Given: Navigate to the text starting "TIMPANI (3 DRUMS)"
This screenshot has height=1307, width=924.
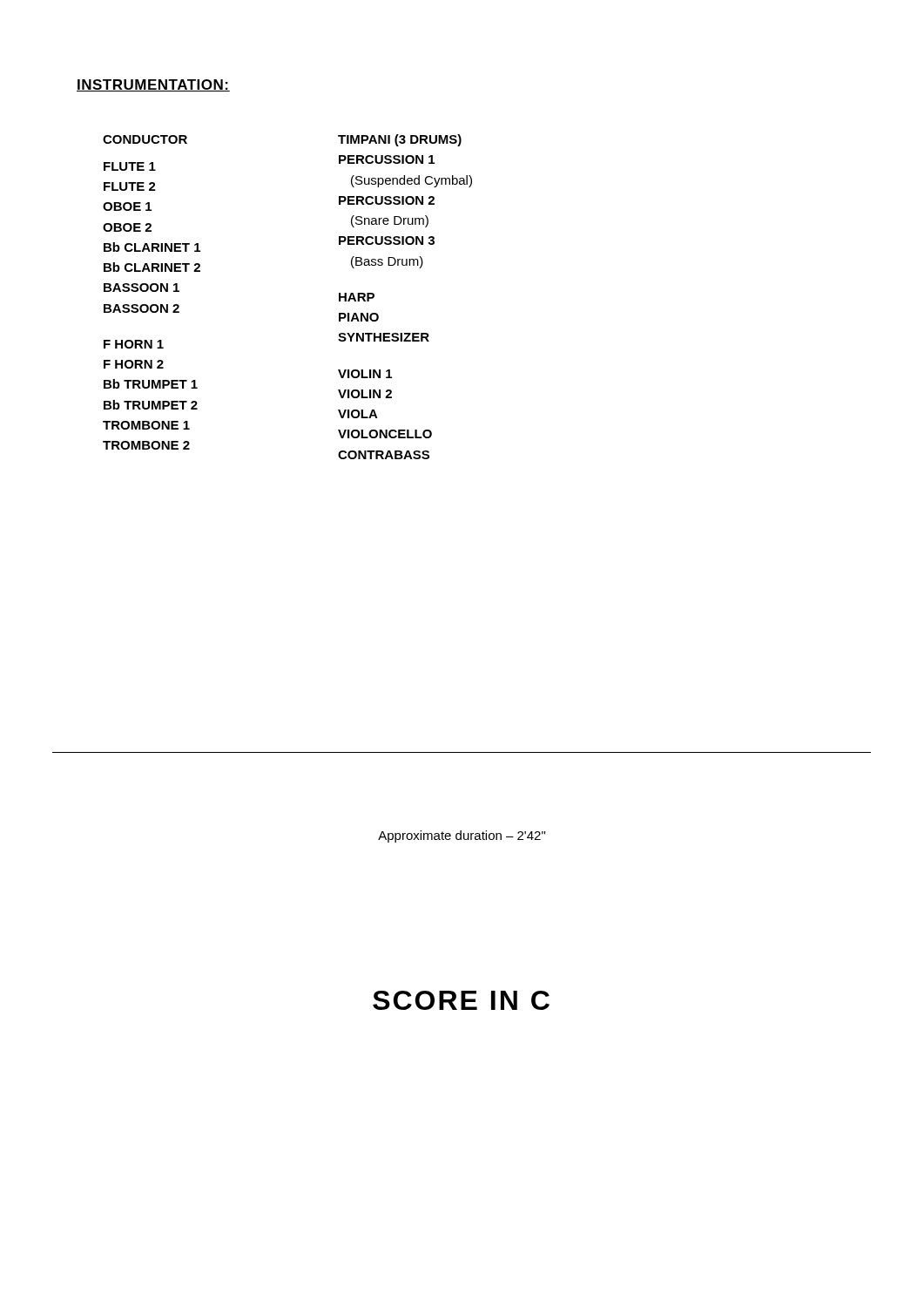Looking at the screenshot, I should pos(400,139).
